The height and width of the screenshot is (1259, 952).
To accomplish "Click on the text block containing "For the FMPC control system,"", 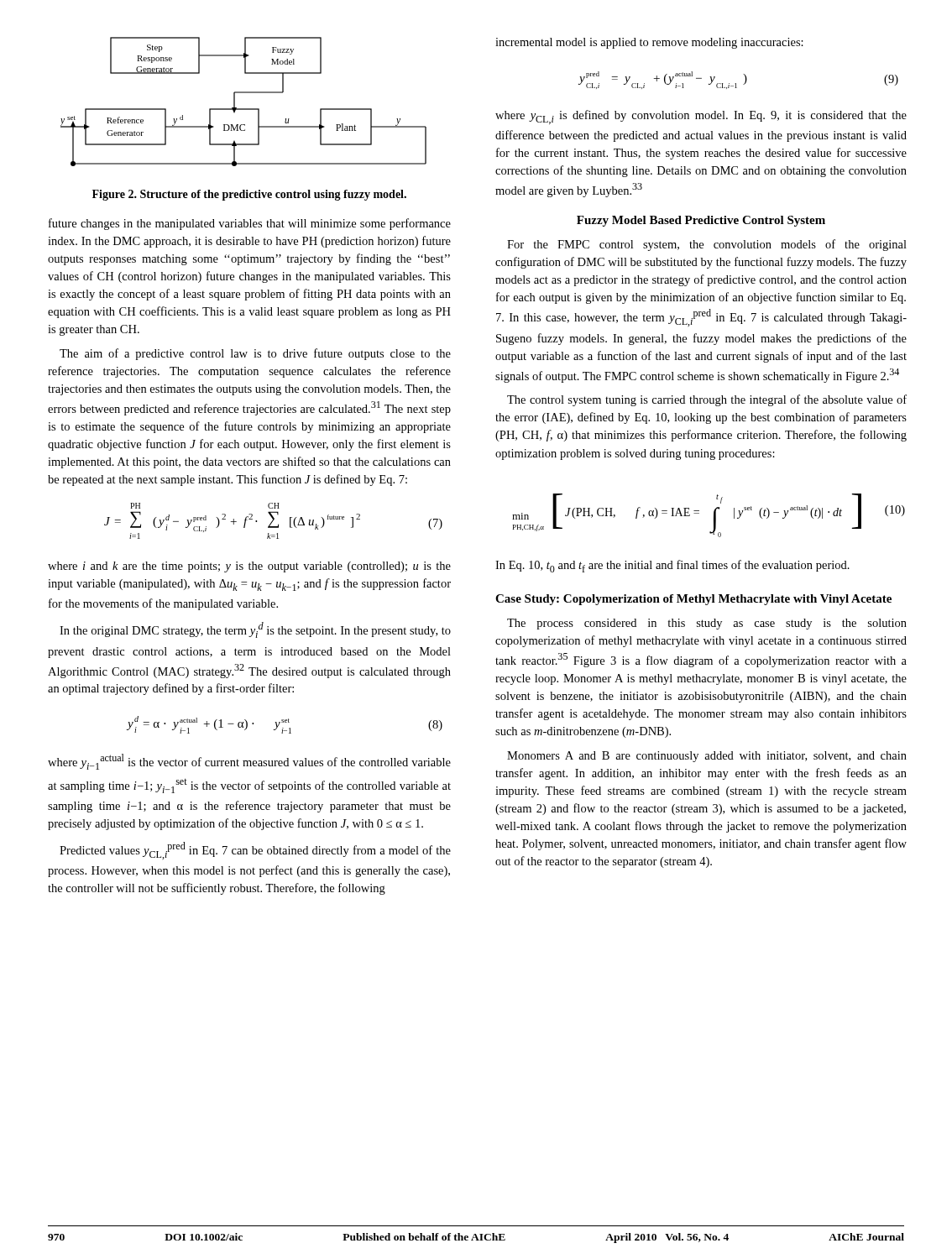I will [701, 310].
